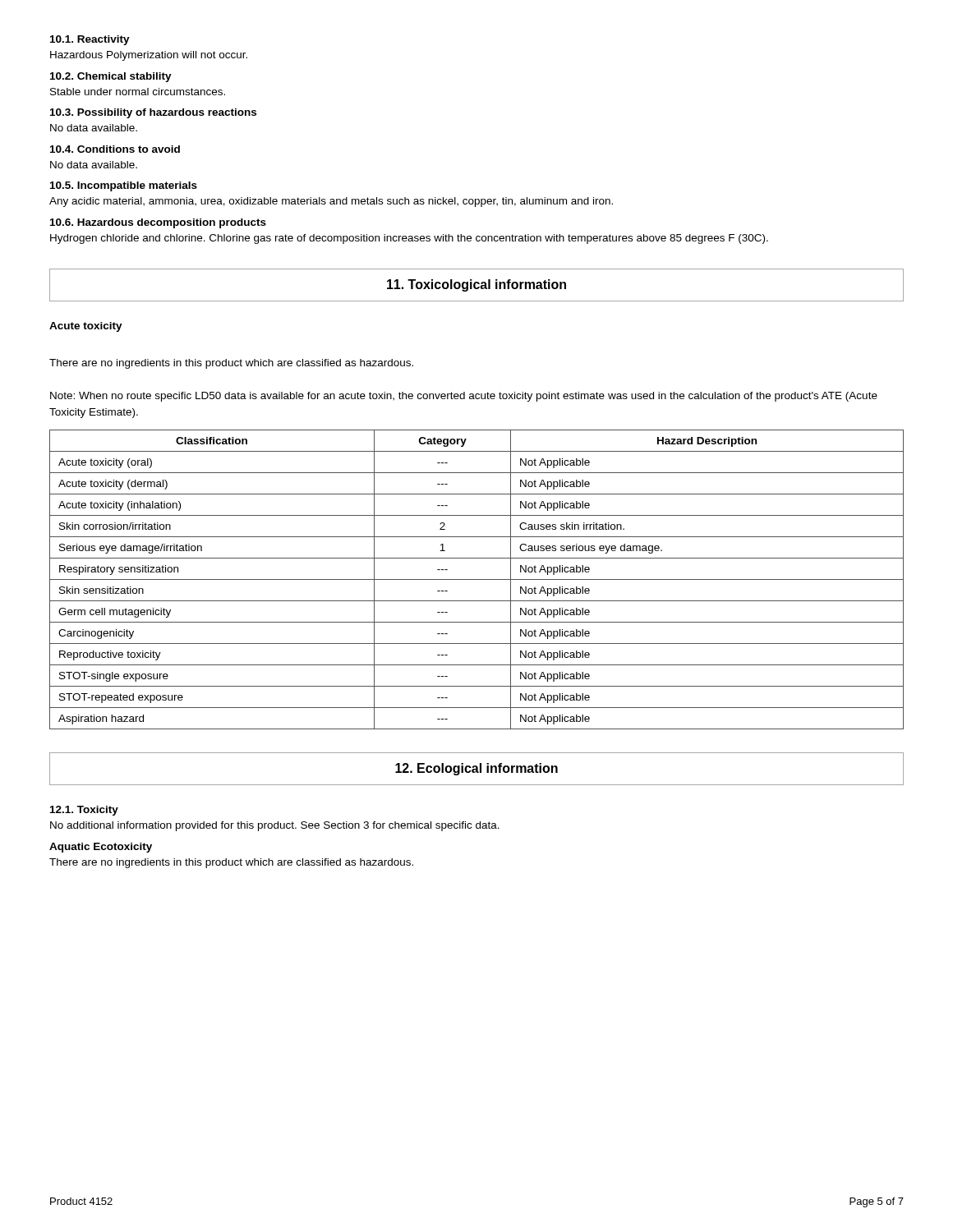Navigate to the element starting "10.1. Reactivity"
This screenshot has width=953, height=1232.
click(89, 39)
